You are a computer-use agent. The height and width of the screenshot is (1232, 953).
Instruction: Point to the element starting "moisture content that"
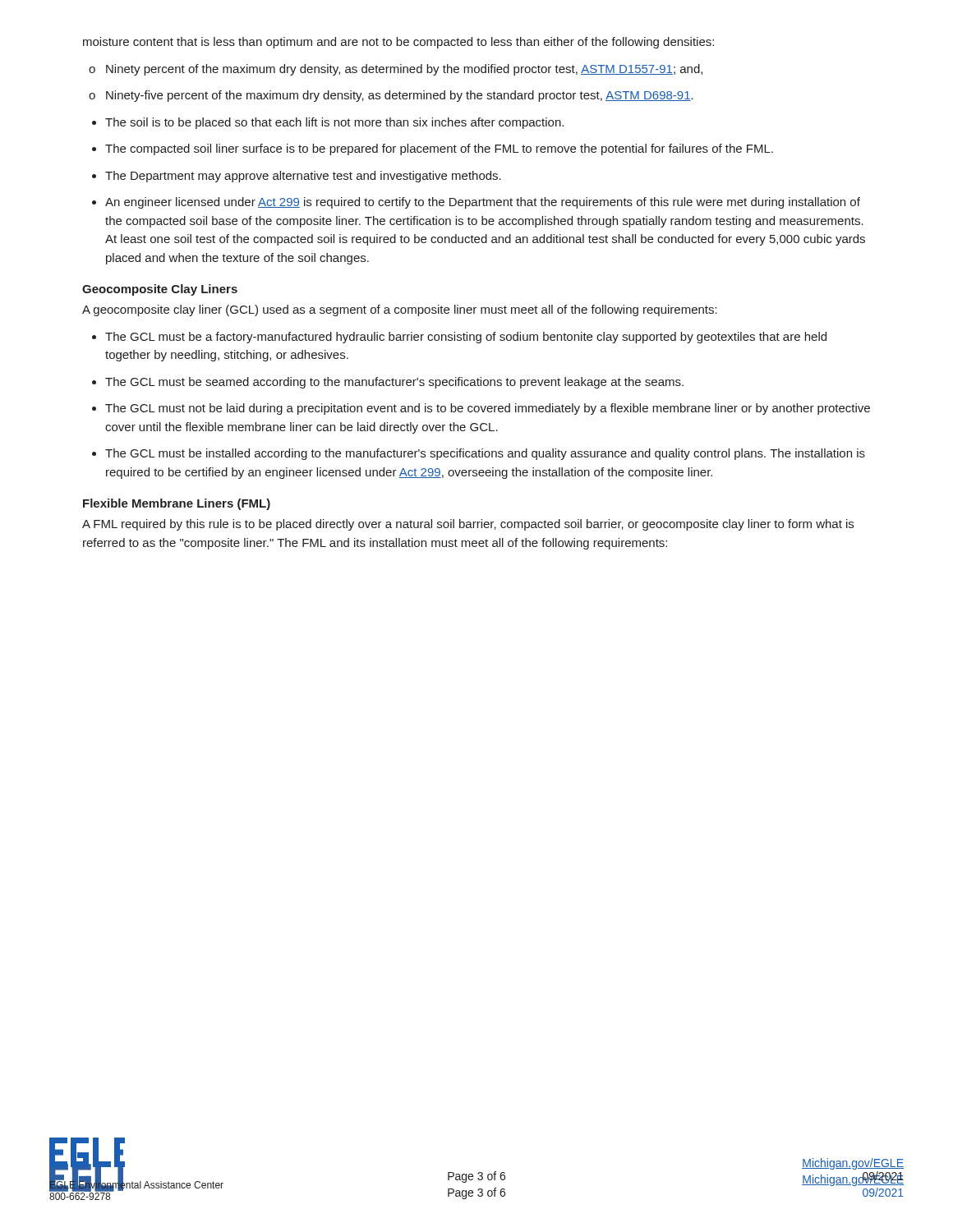coord(476,42)
